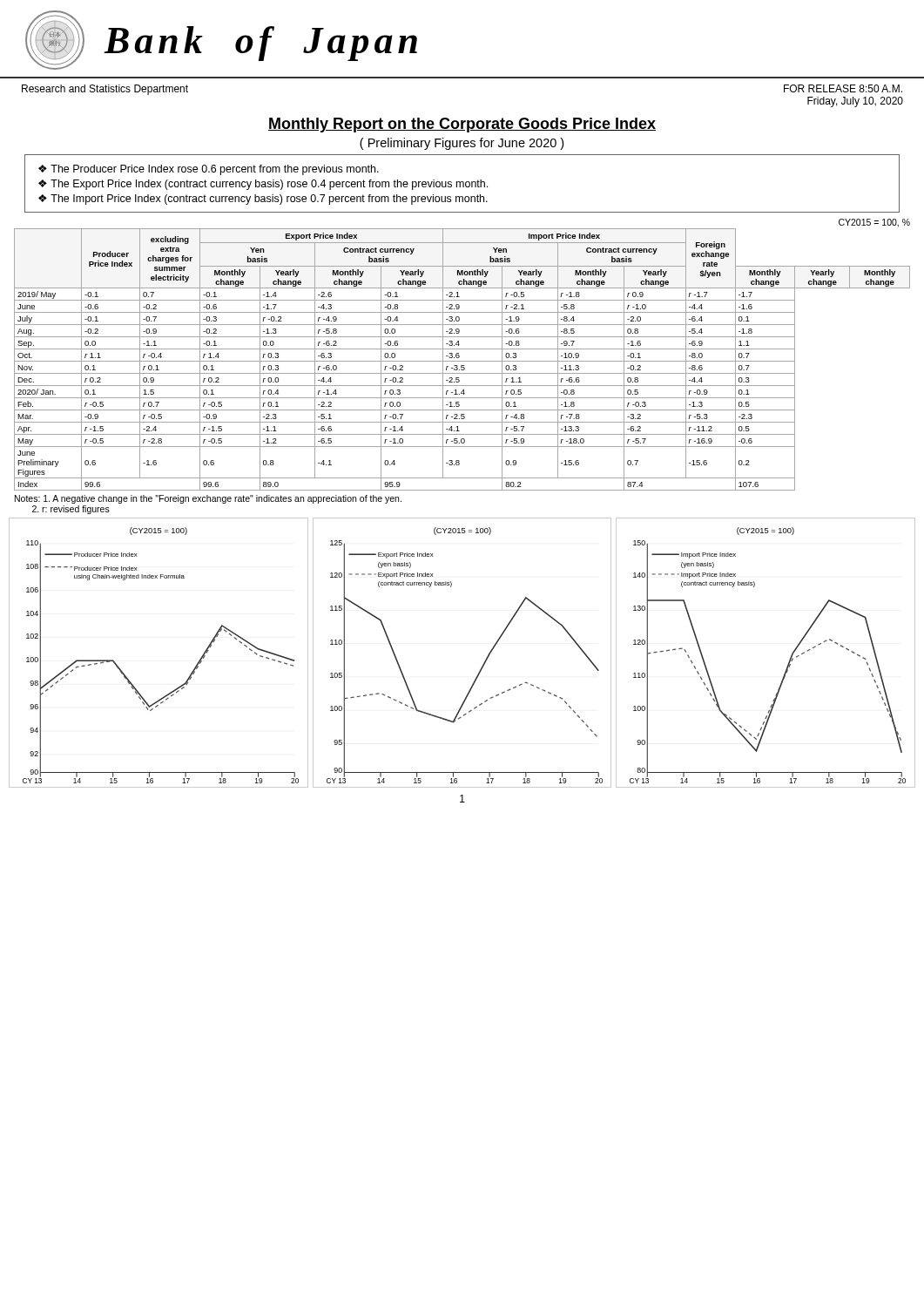Locate the title with the text "Bank of Japan"

[264, 40]
